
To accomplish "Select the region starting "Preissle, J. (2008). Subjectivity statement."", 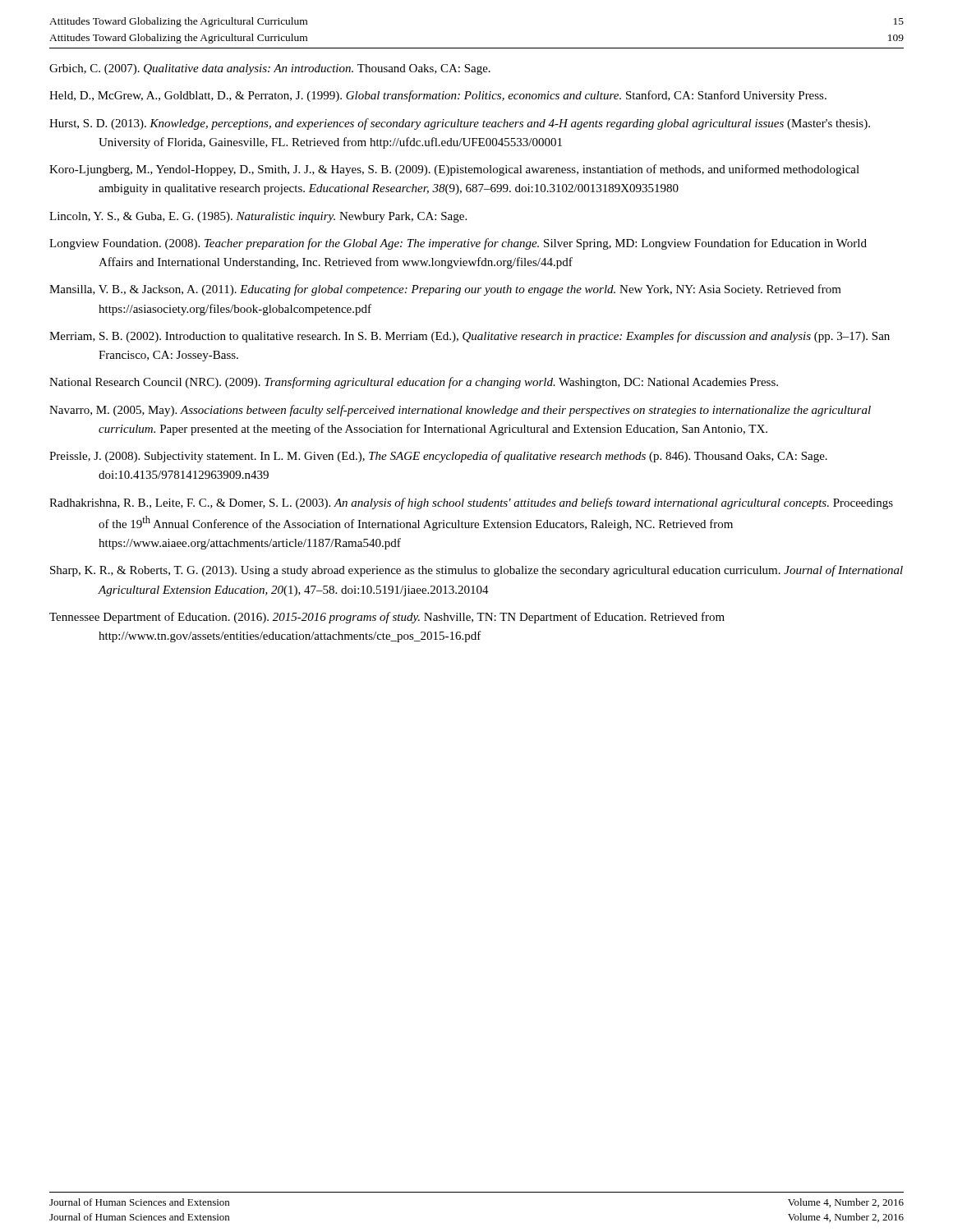I will 439,465.
